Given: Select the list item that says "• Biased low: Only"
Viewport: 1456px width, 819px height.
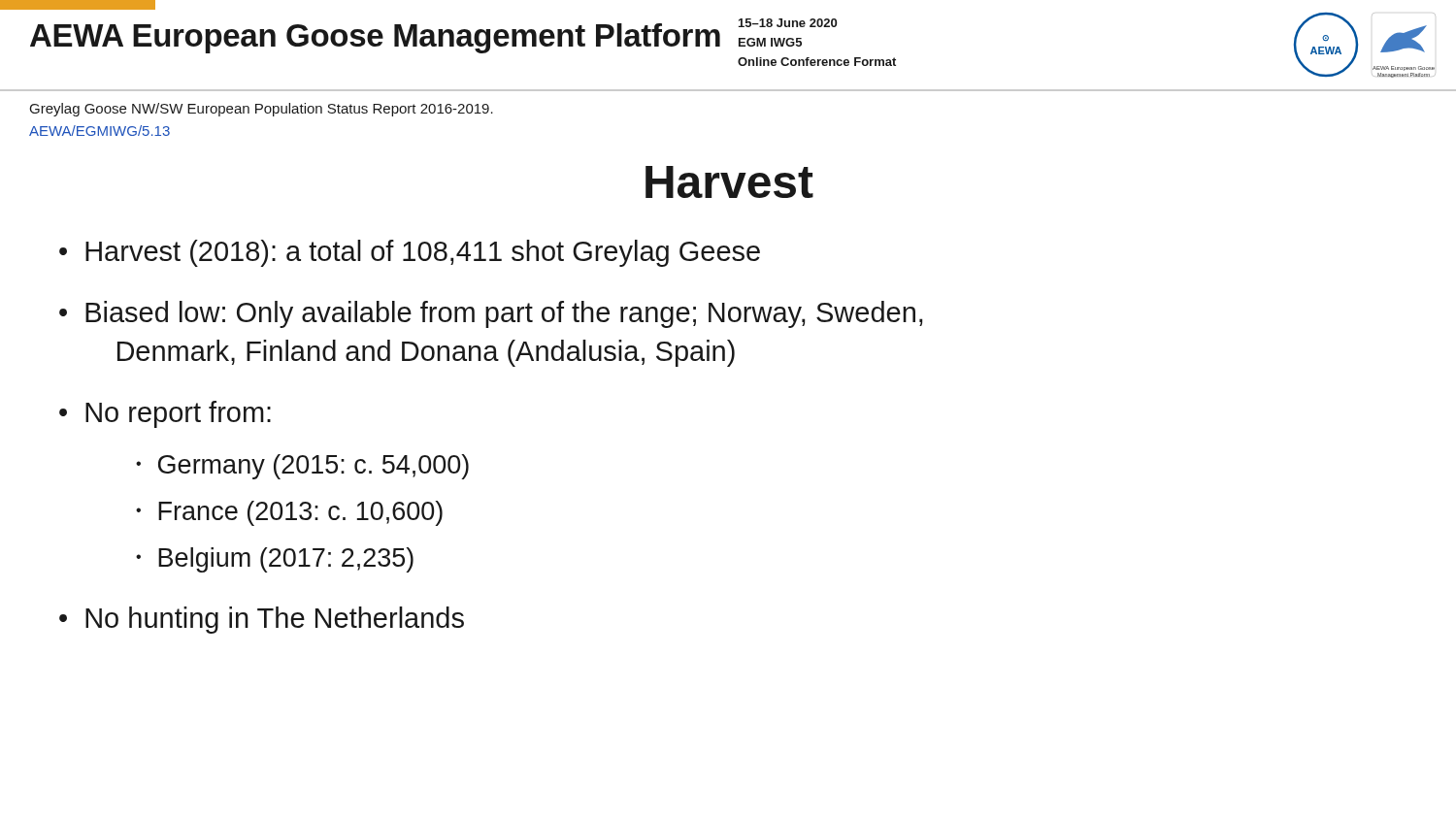Looking at the screenshot, I should click(x=492, y=332).
